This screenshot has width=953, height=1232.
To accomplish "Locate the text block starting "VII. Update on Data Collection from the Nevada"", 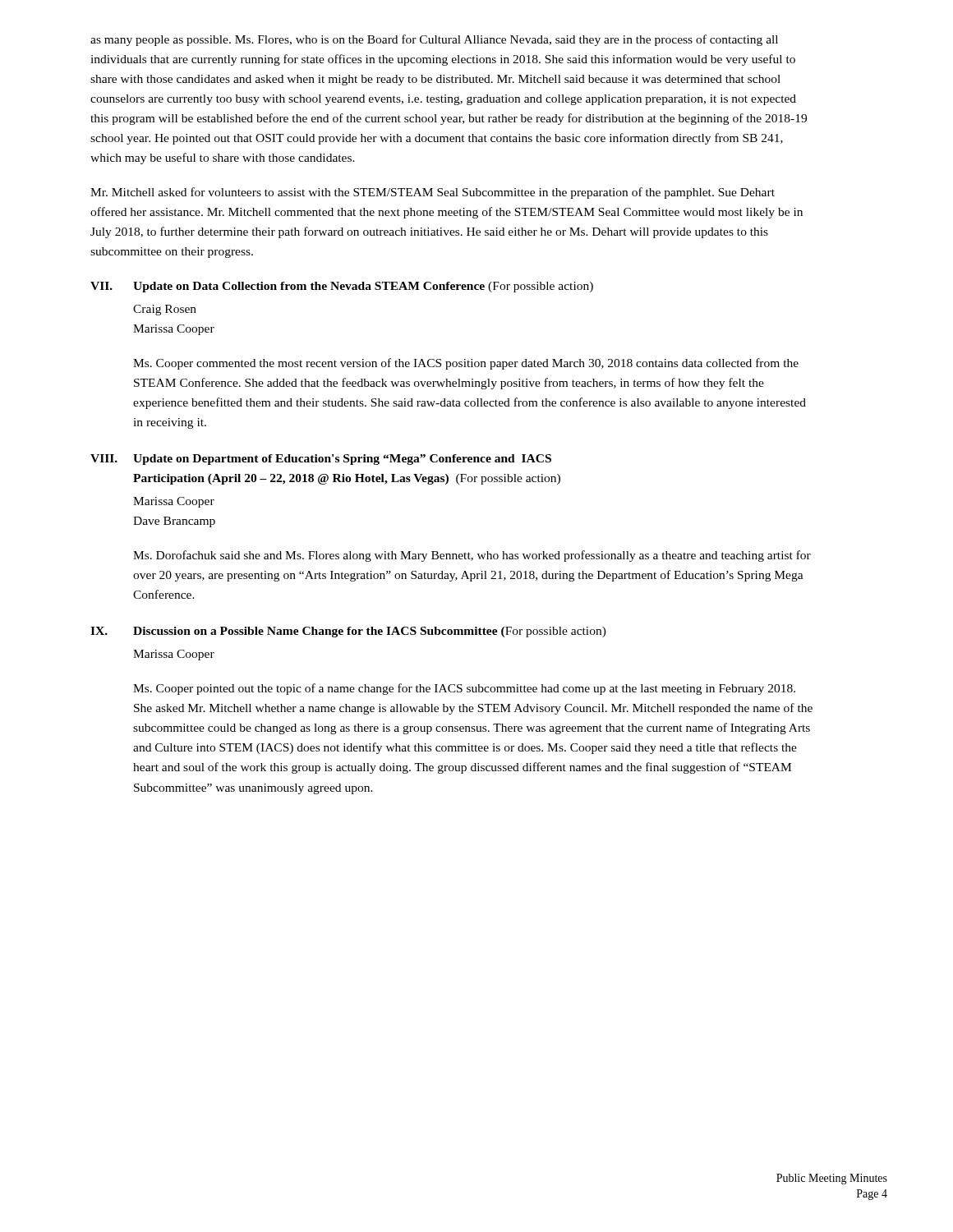I will (x=342, y=287).
